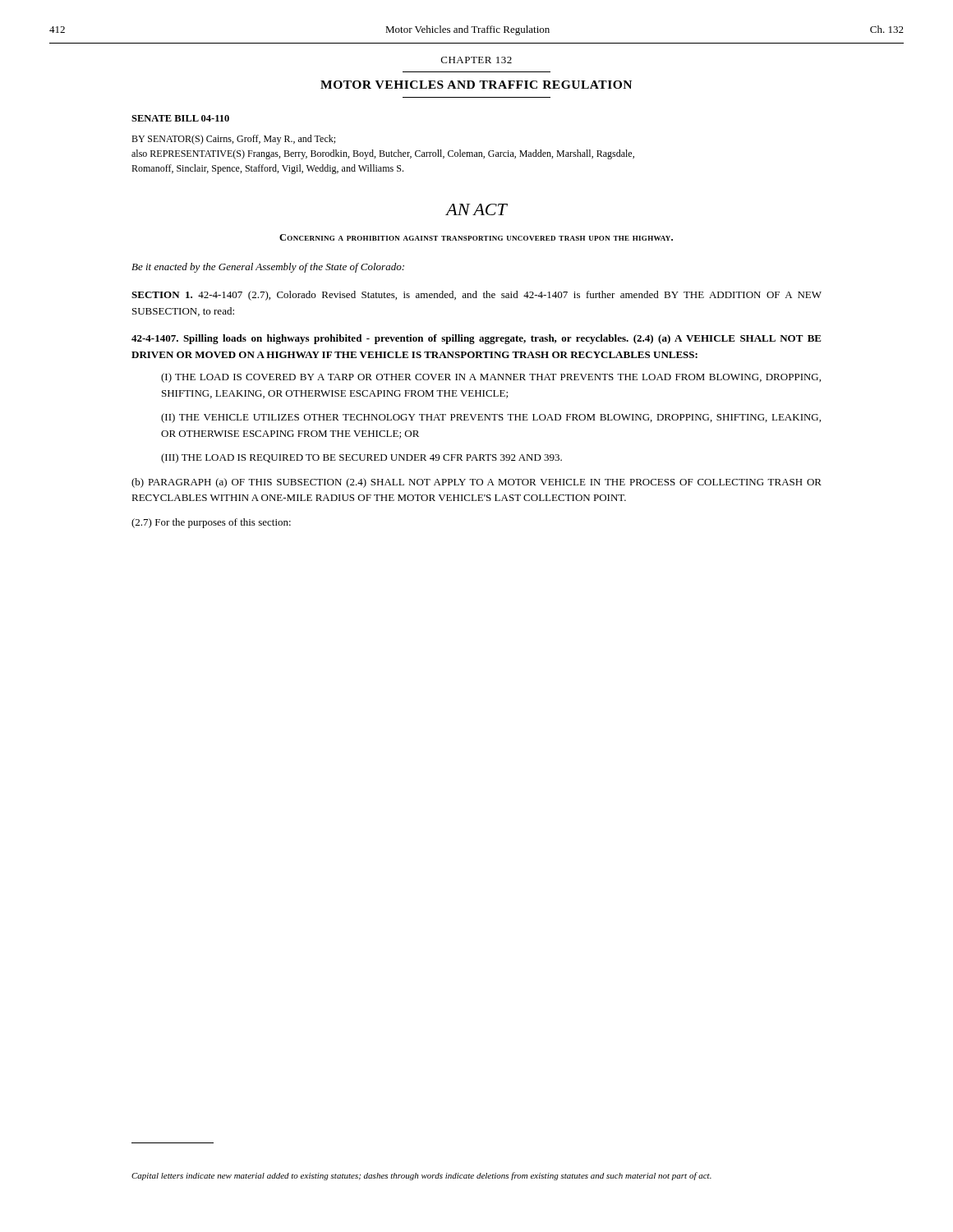Find the block on this page that starts "(I) THE LOAD IS COVERED BY A"
This screenshot has height=1232, width=953.
[x=491, y=385]
